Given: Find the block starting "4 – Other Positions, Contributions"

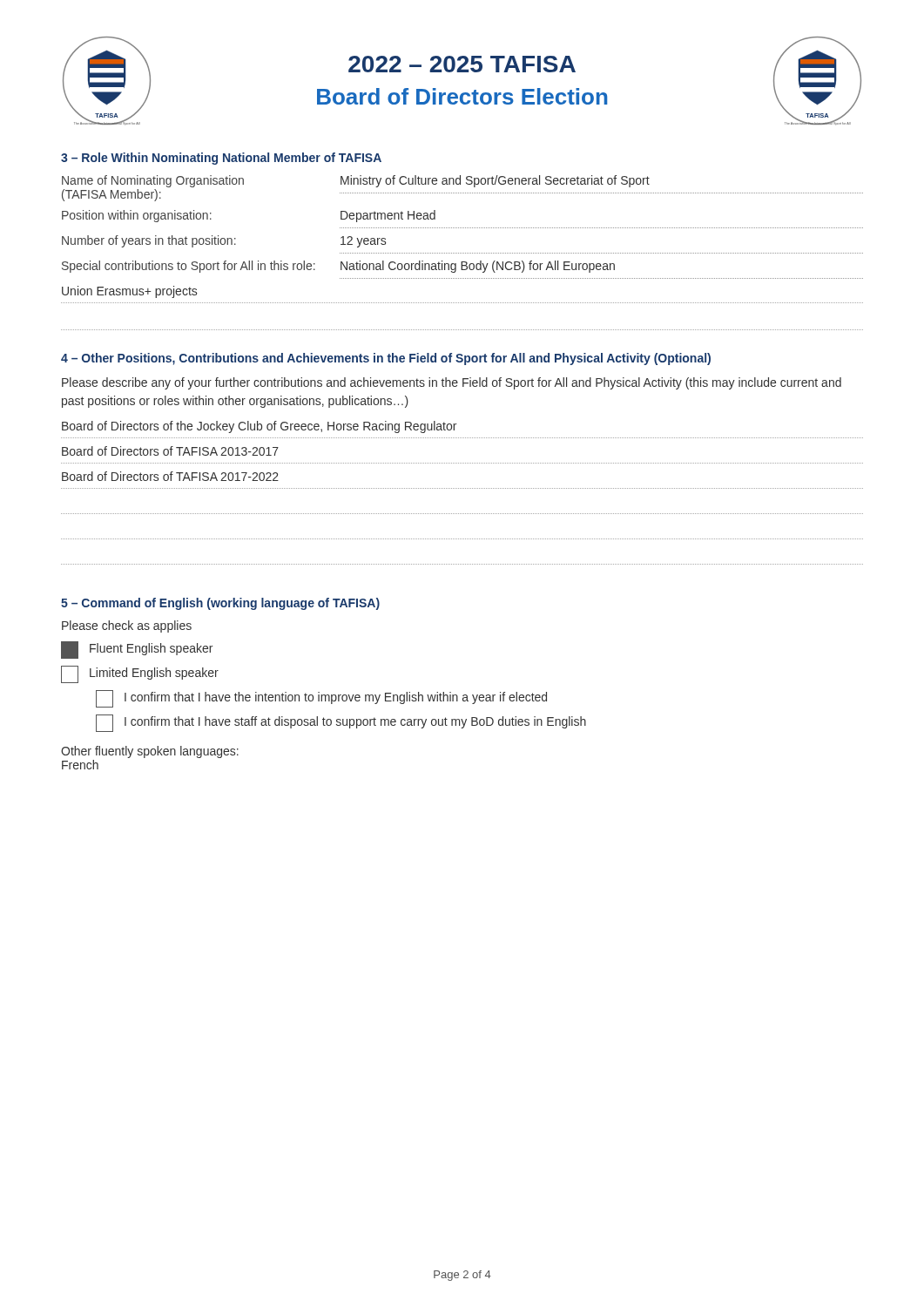Looking at the screenshot, I should pyautogui.click(x=386, y=358).
